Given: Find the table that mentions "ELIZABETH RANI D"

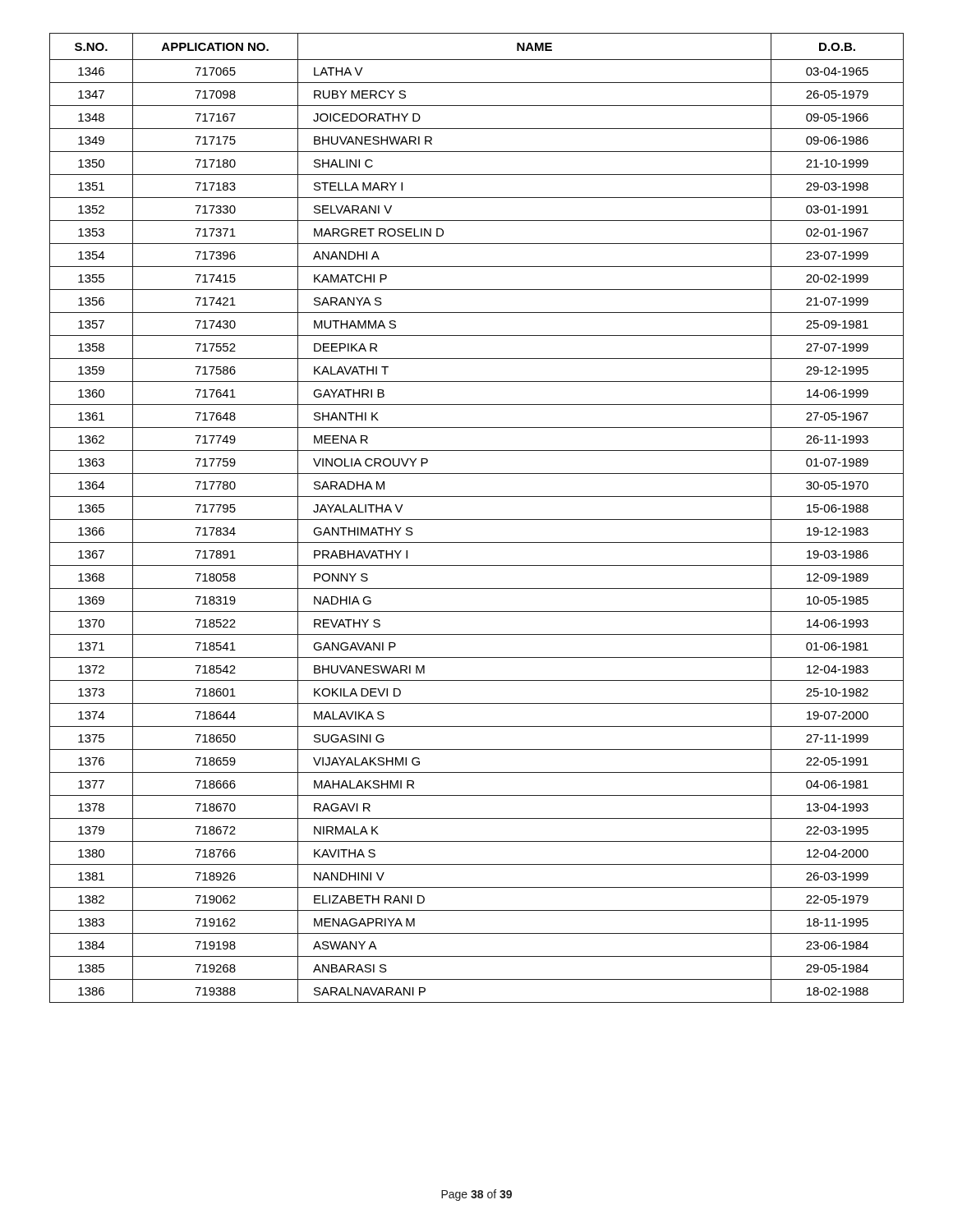Looking at the screenshot, I should [x=476, y=518].
